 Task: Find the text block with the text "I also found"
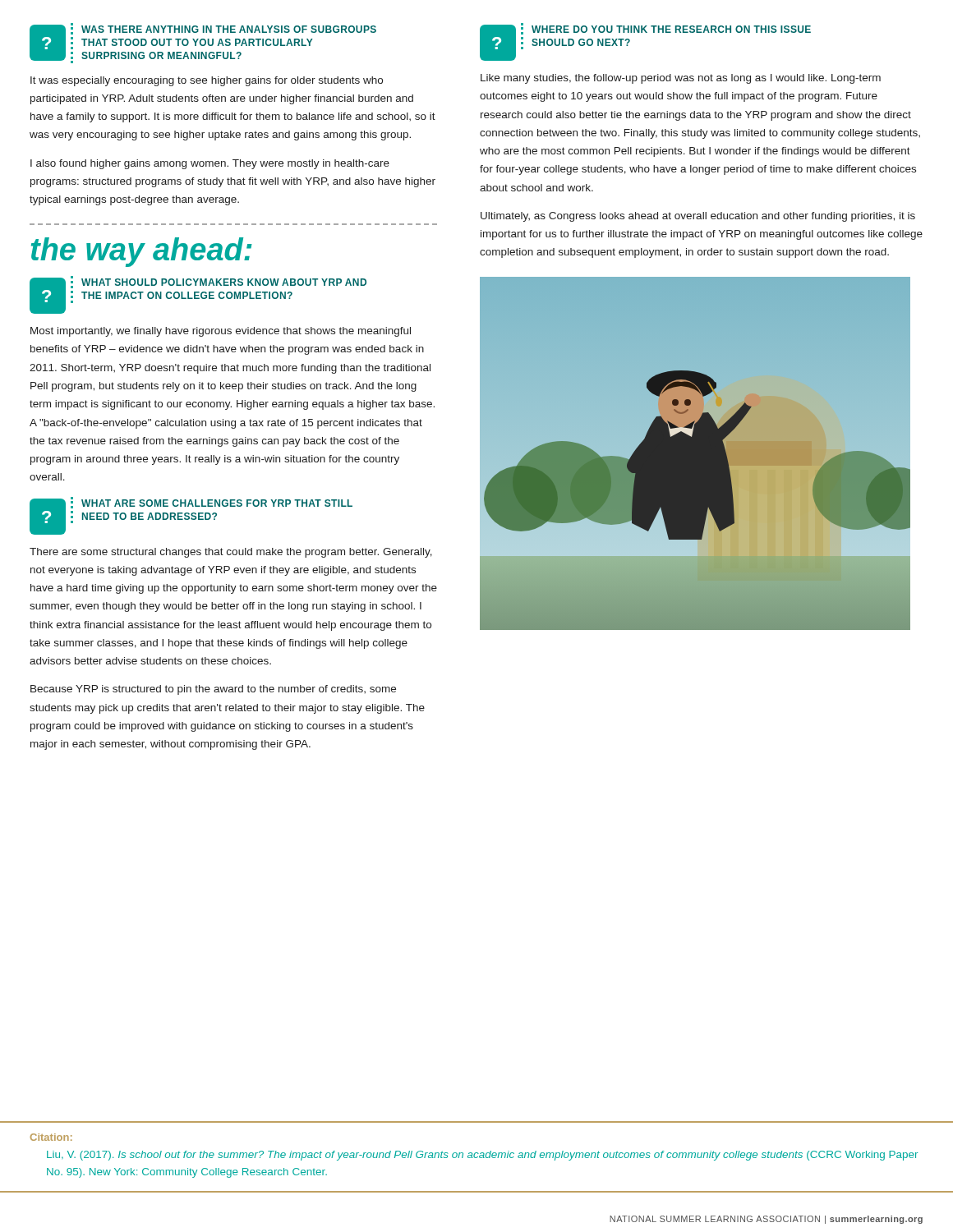[232, 181]
